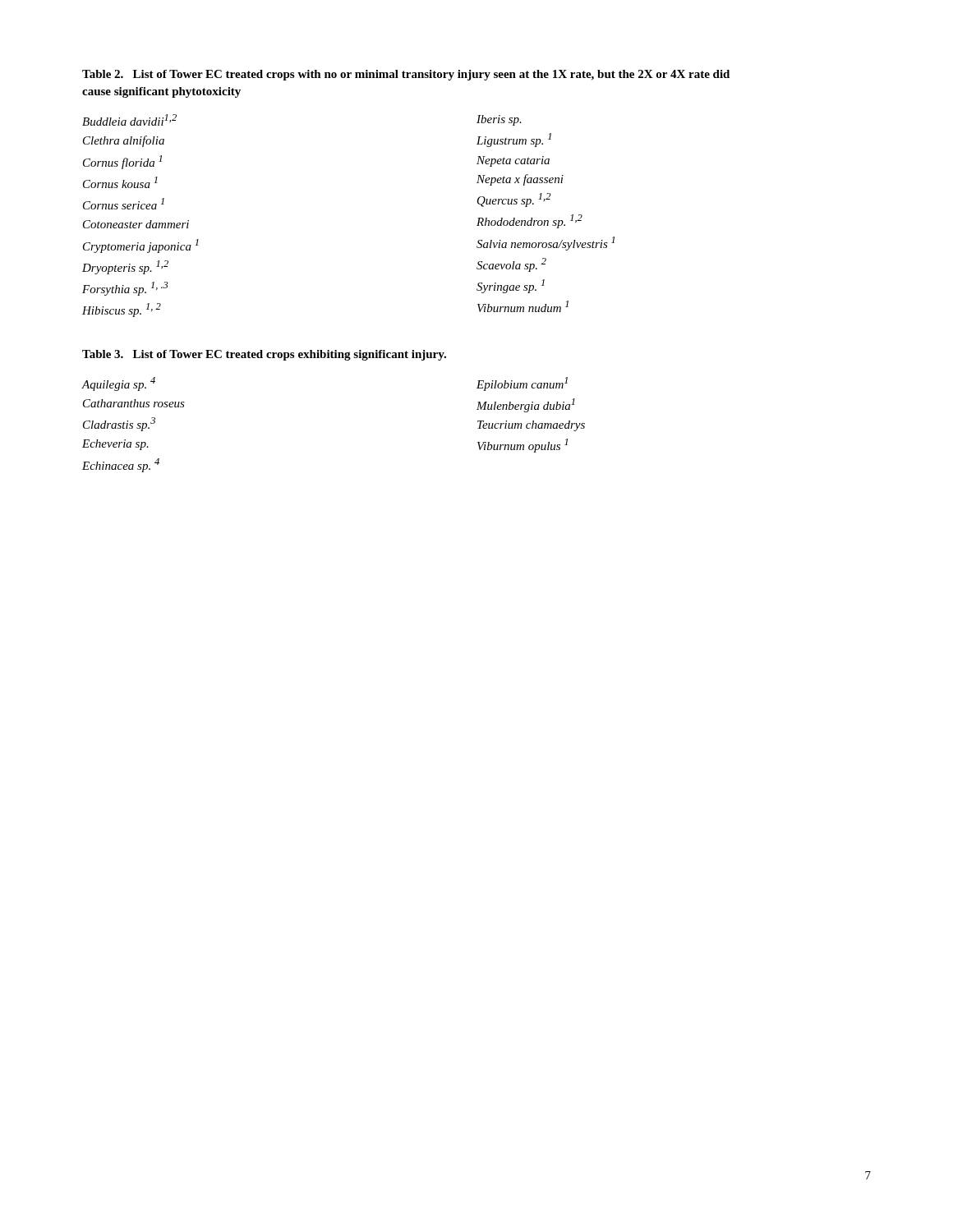
Task: Find "Dryopteris sp. 1,2" on this page
Action: point(125,266)
